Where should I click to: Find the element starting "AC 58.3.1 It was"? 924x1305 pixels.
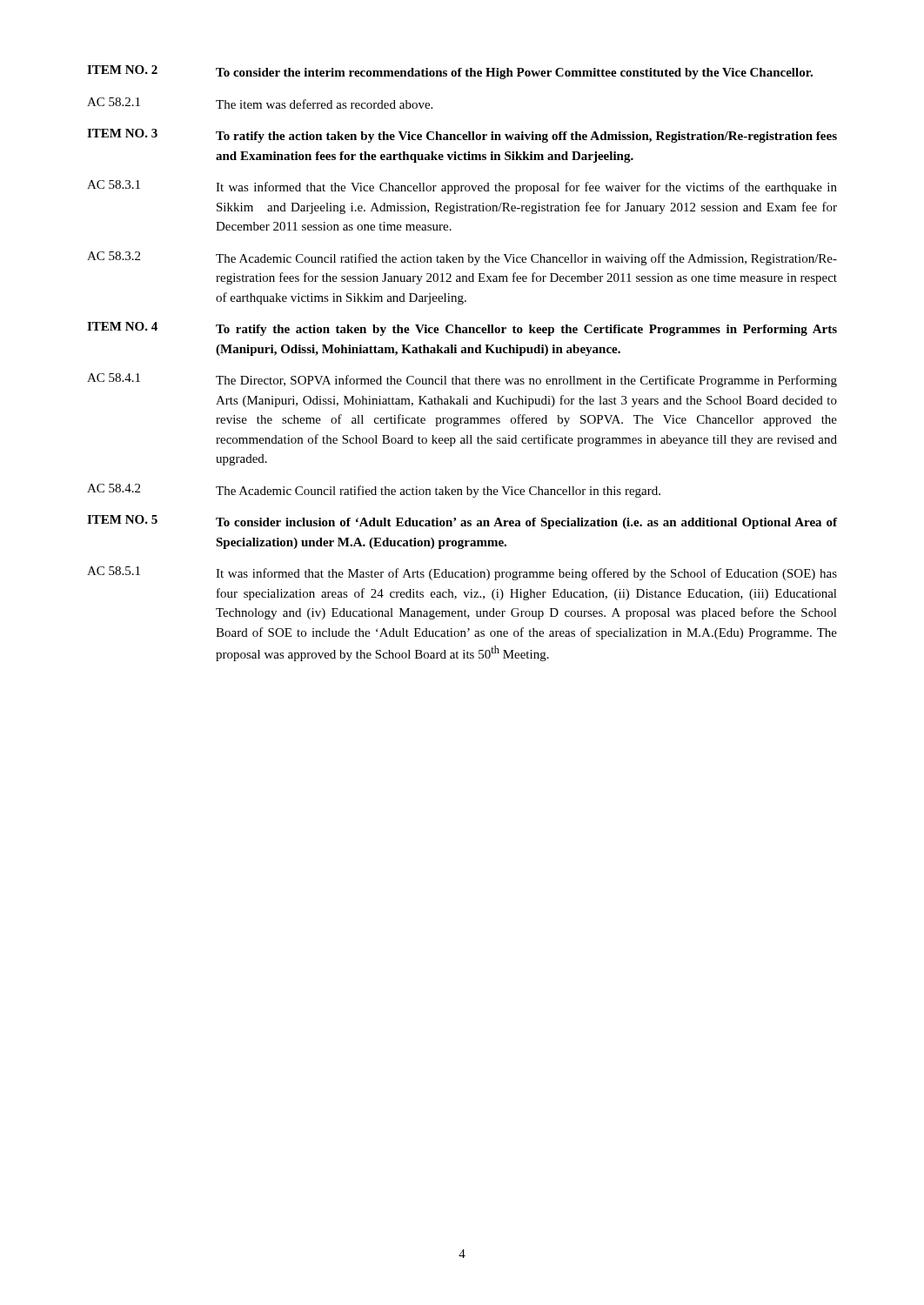coord(462,207)
